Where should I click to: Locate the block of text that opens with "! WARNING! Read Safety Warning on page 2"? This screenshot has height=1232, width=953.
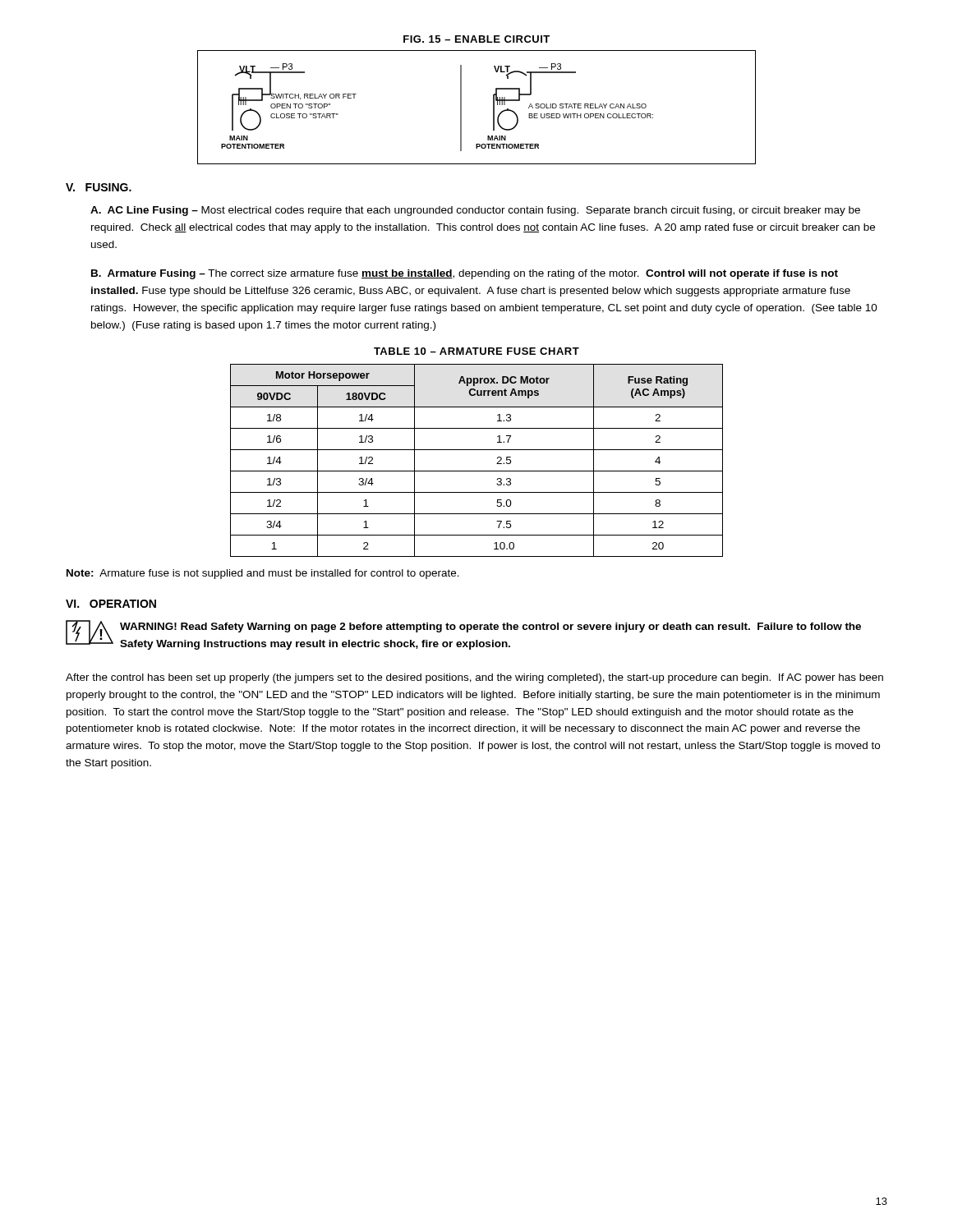pyautogui.click(x=476, y=639)
